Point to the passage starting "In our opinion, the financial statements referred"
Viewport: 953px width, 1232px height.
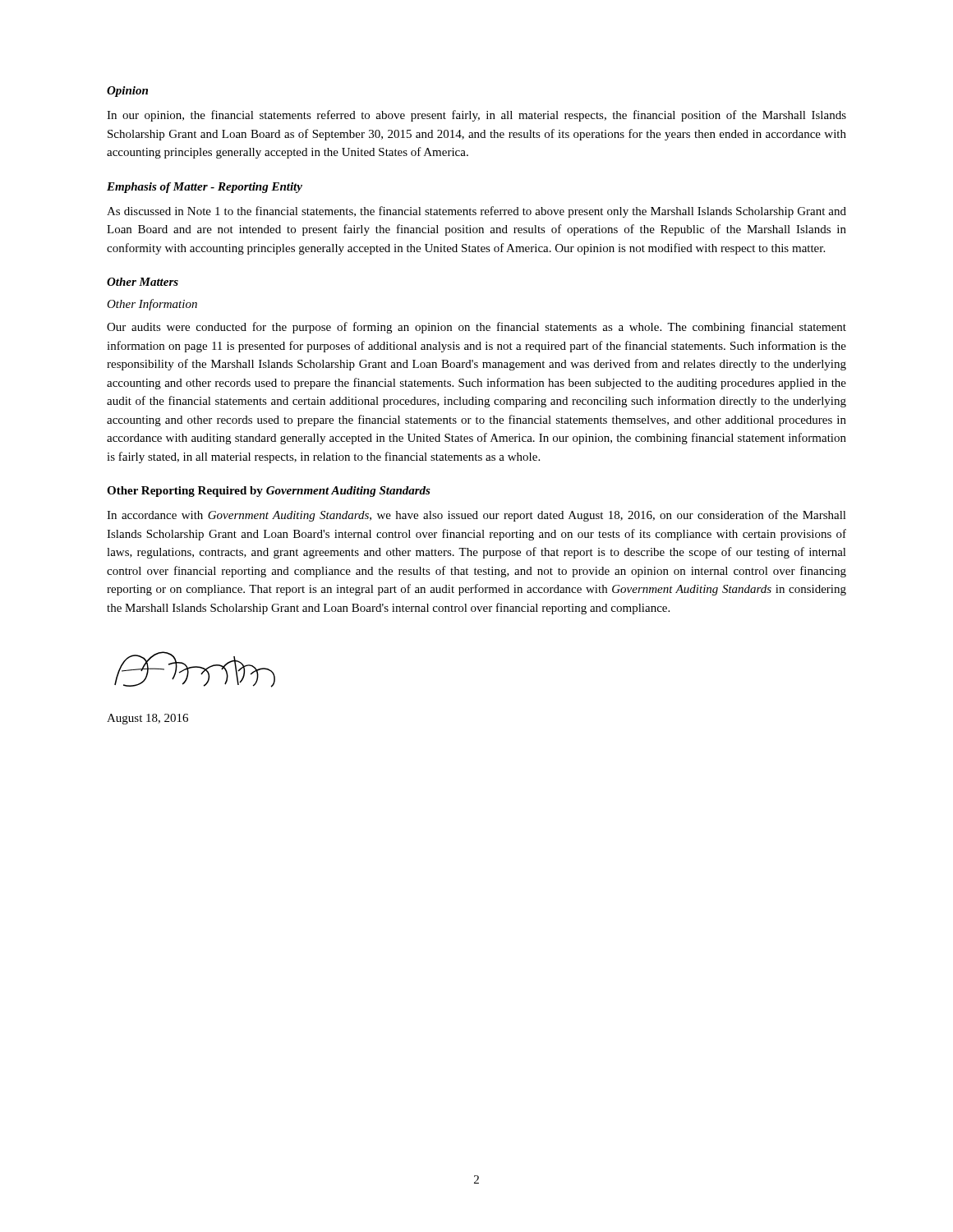click(x=476, y=134)
